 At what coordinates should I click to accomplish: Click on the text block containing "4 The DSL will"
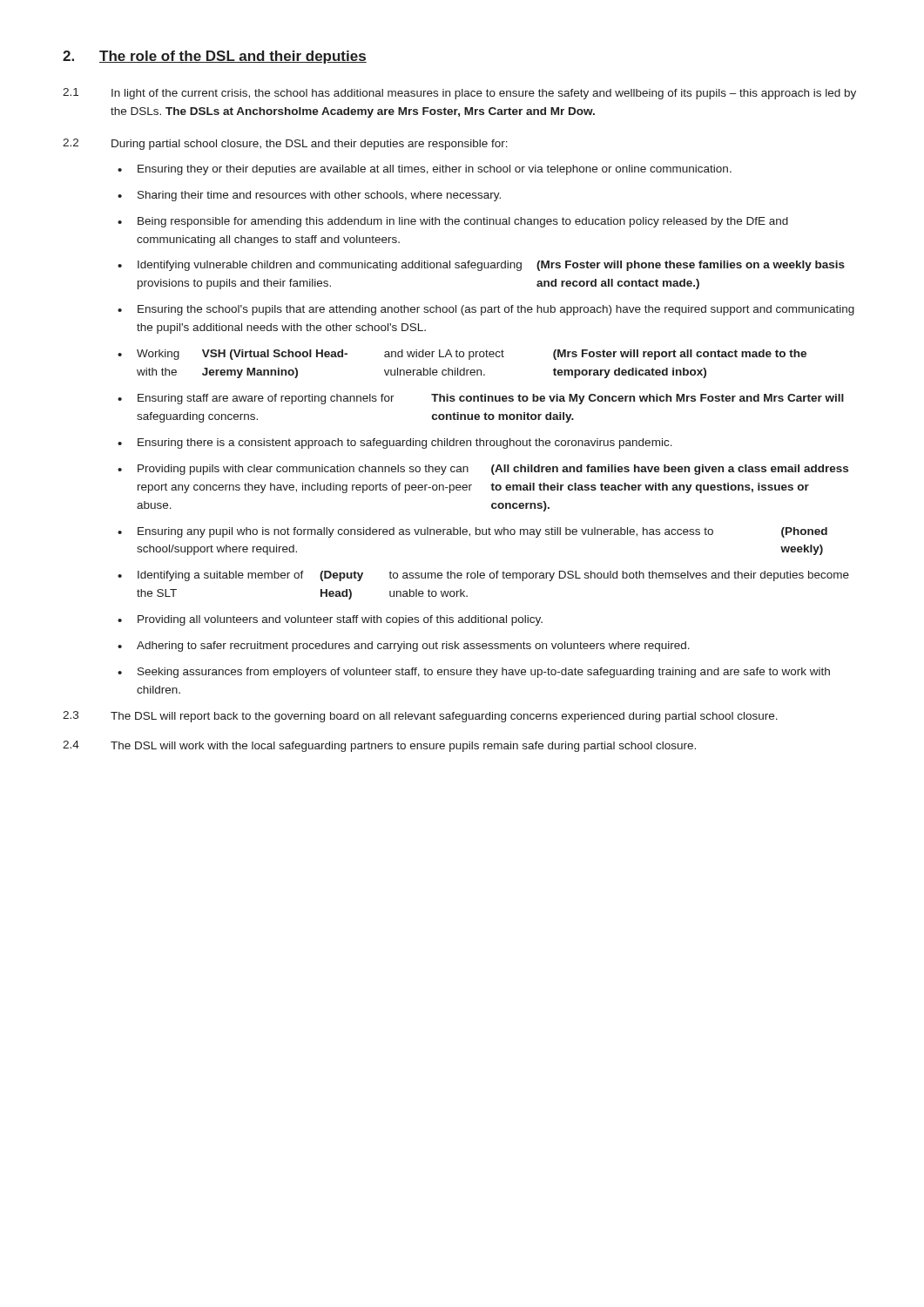[462, 746]
